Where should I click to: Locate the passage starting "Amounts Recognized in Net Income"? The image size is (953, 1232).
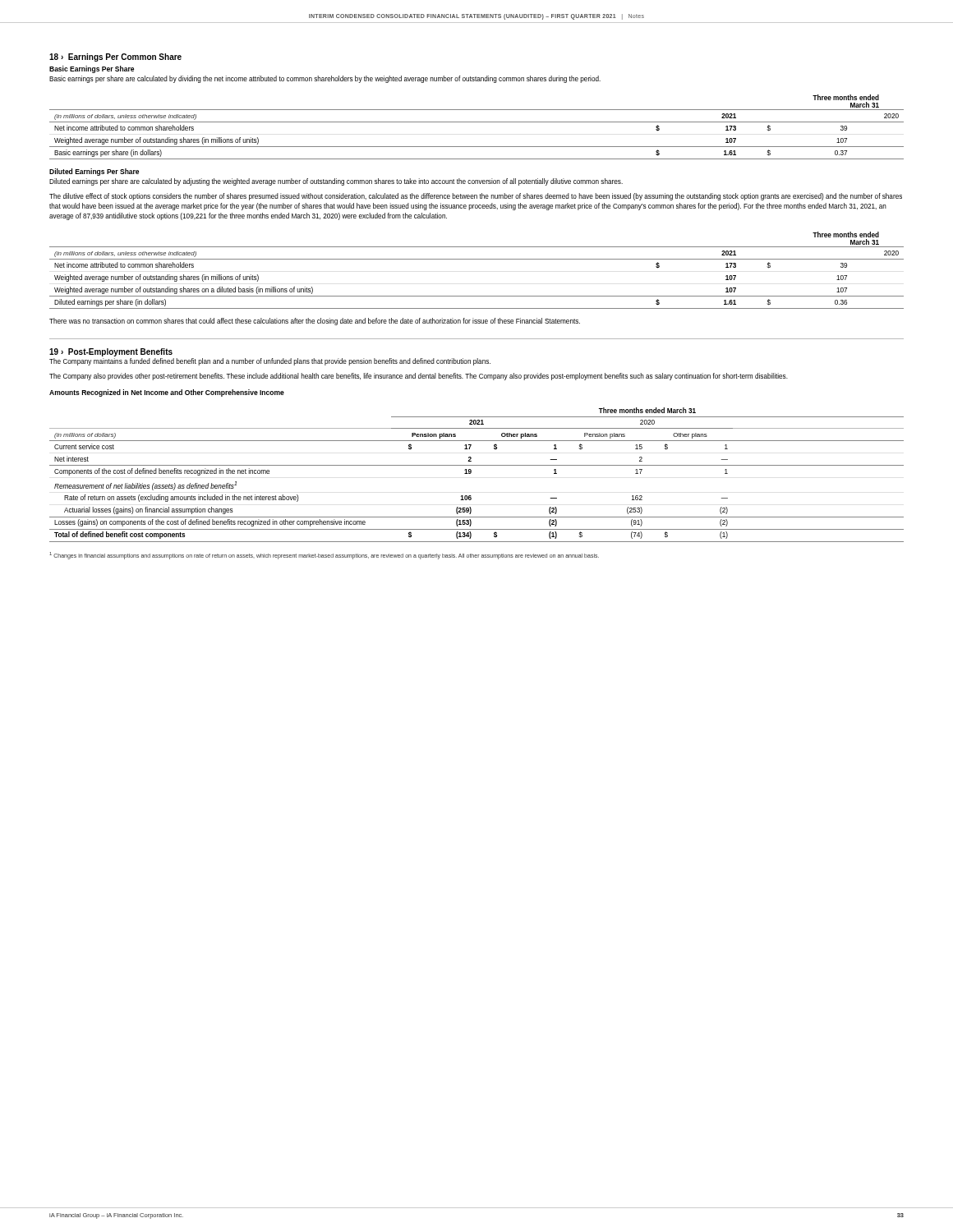(x=167, y=393)
